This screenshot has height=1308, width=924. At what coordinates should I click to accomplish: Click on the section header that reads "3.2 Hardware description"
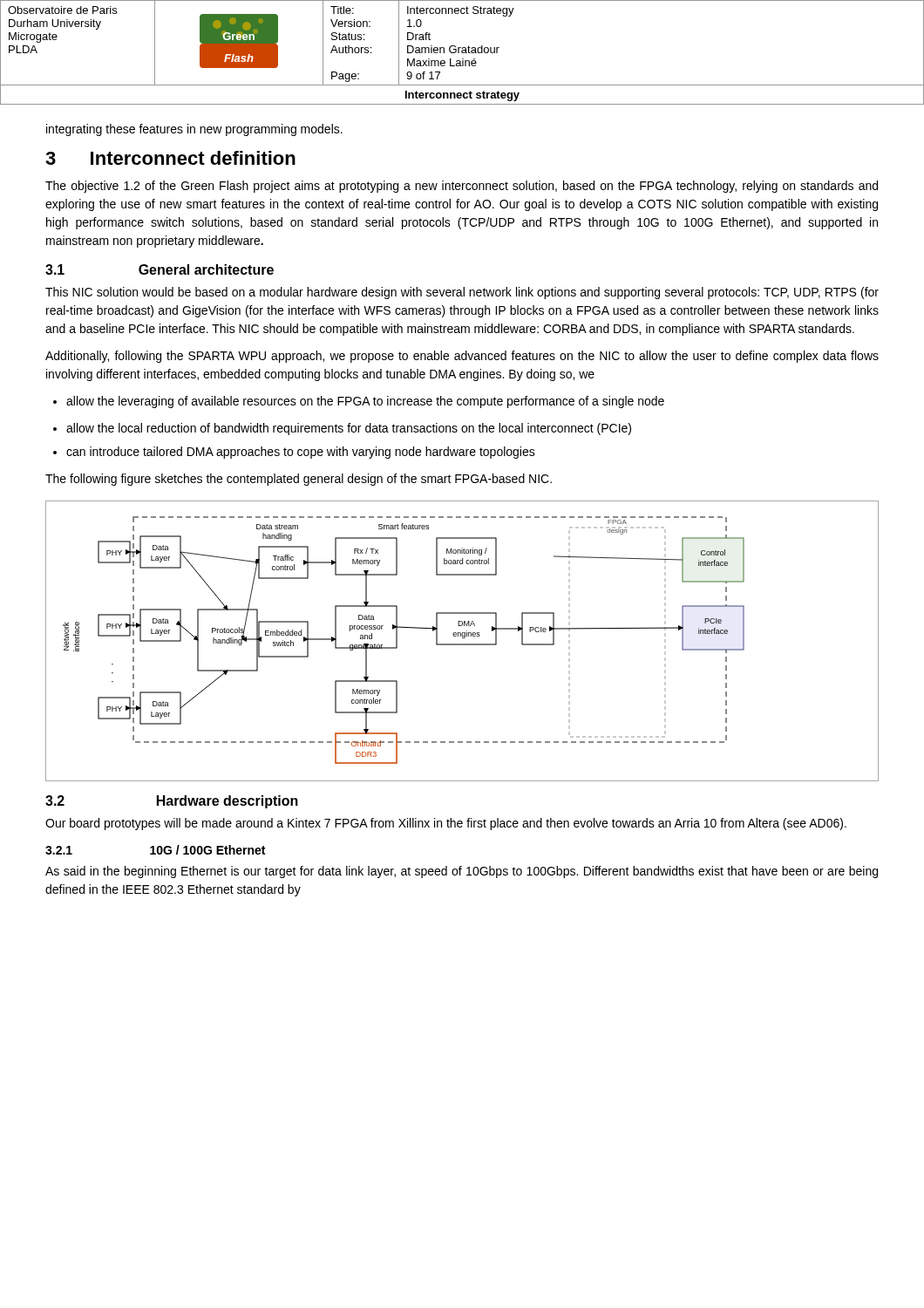(x=172, y=802)
